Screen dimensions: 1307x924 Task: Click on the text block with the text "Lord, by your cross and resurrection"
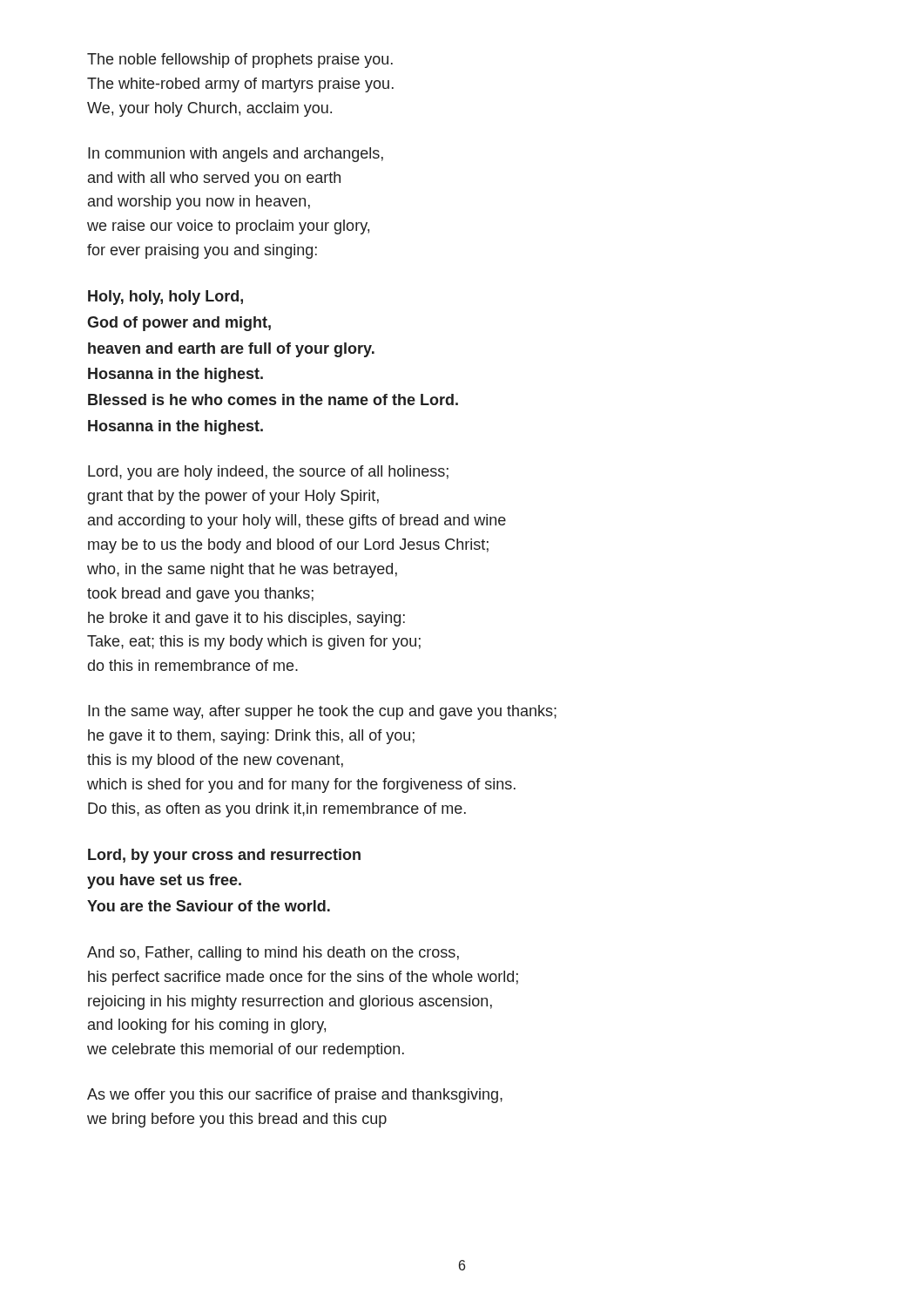(224, 880)
